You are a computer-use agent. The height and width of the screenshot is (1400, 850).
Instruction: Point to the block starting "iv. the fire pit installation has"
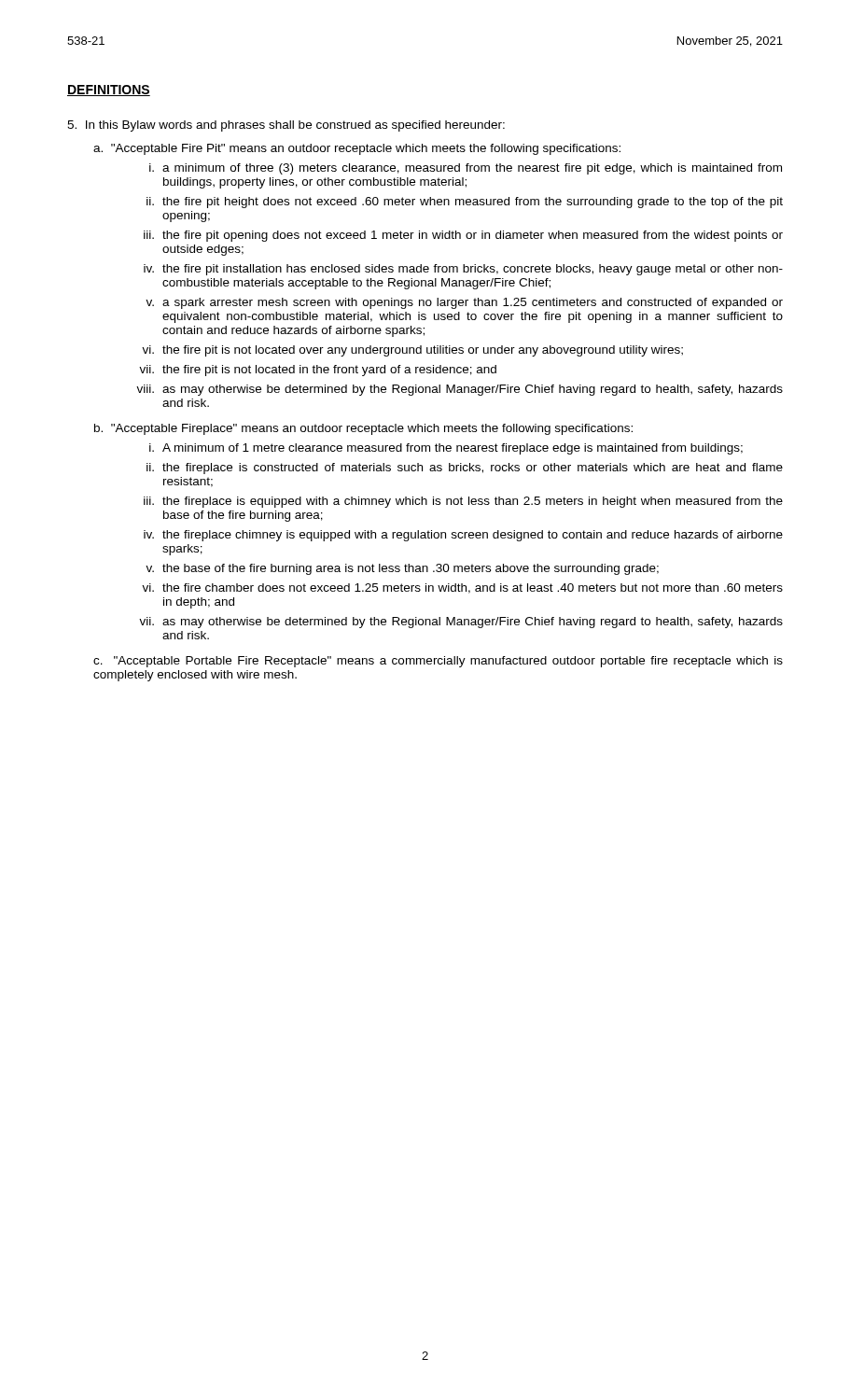click(451, 275)
